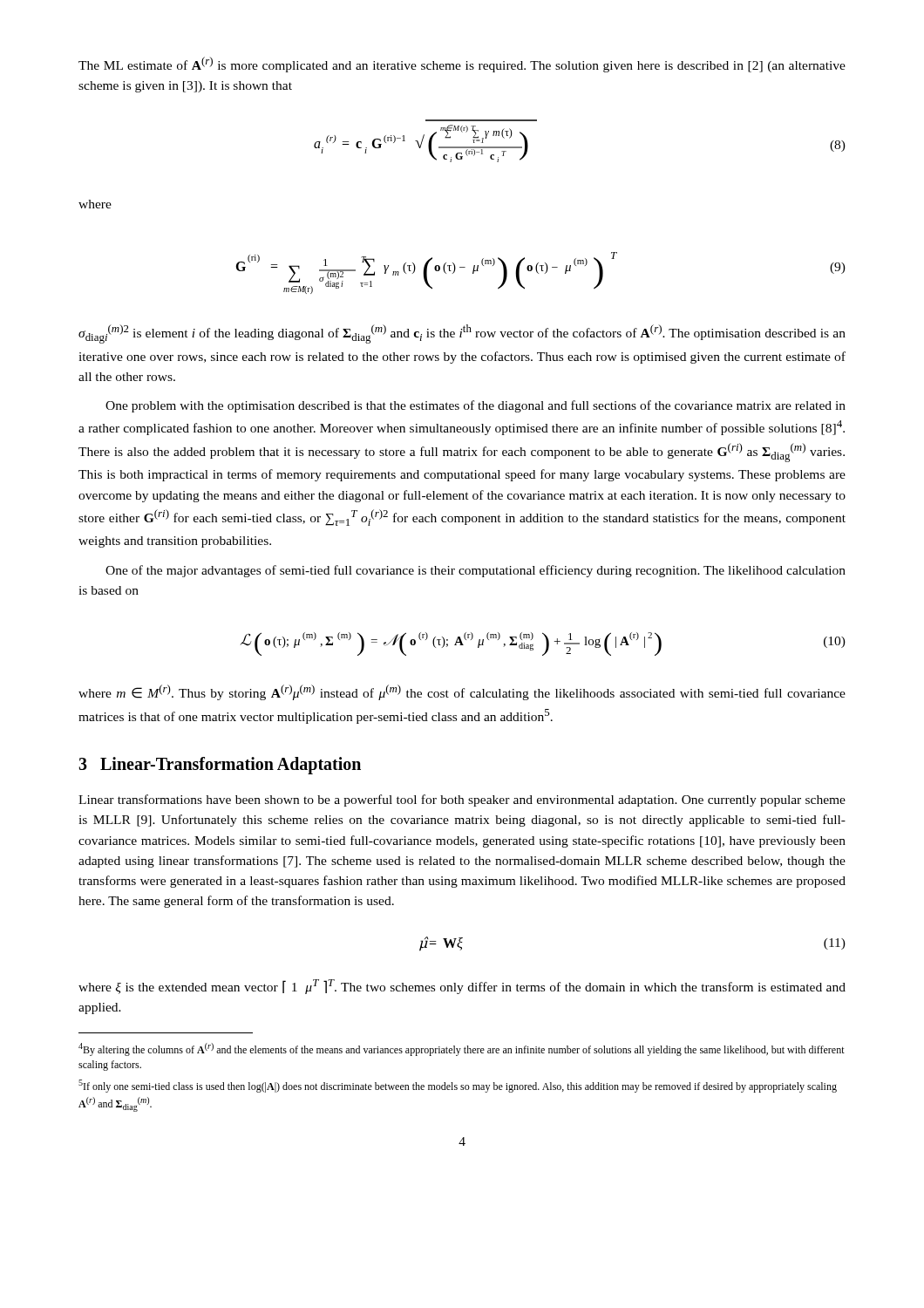Screen dimensions: 1308x924
Task: Find the formula with the text "a i (r) = c"
Action: (x=431, y=143)
